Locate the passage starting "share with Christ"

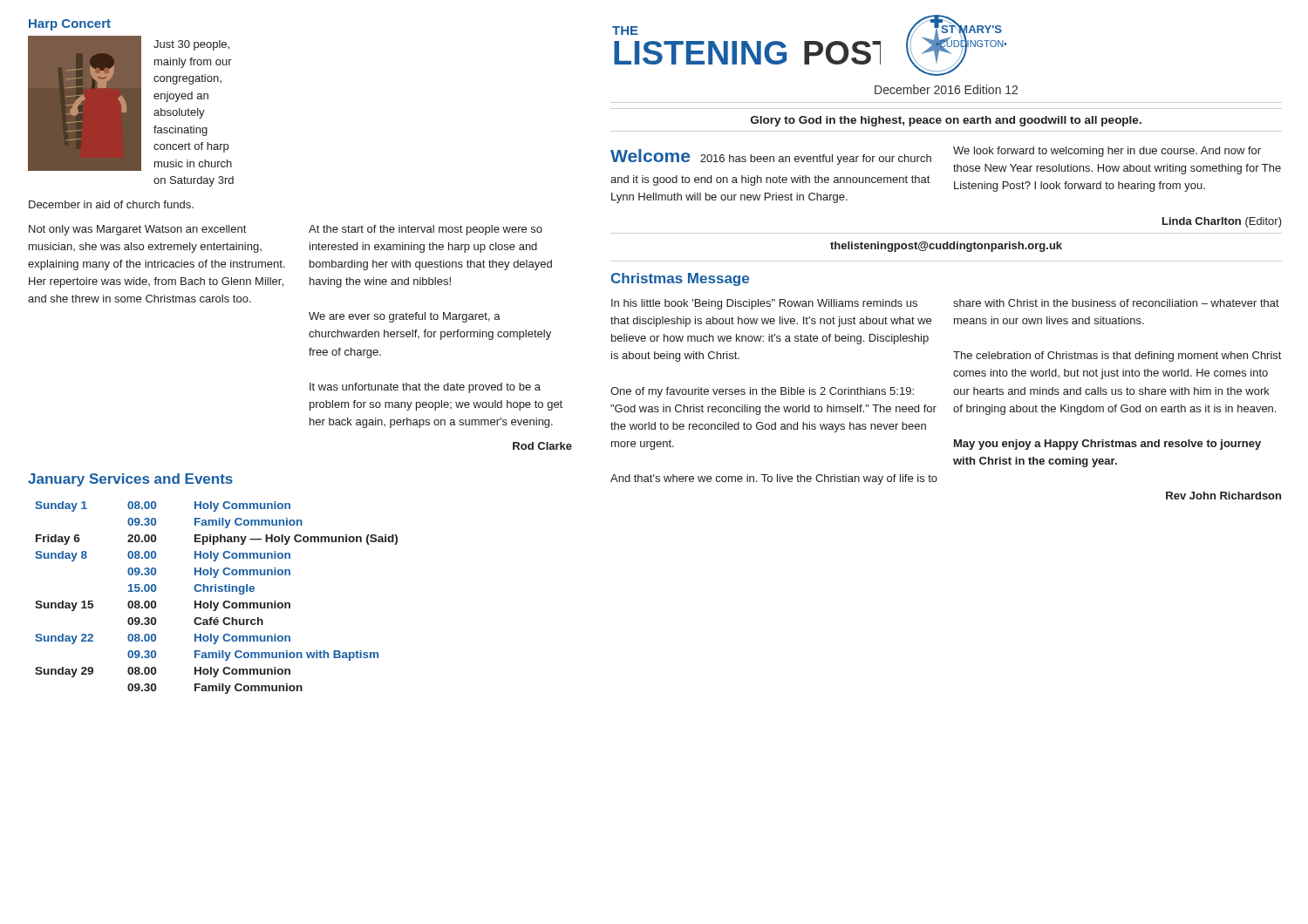pyautogui.click(x=1117, y=401)
